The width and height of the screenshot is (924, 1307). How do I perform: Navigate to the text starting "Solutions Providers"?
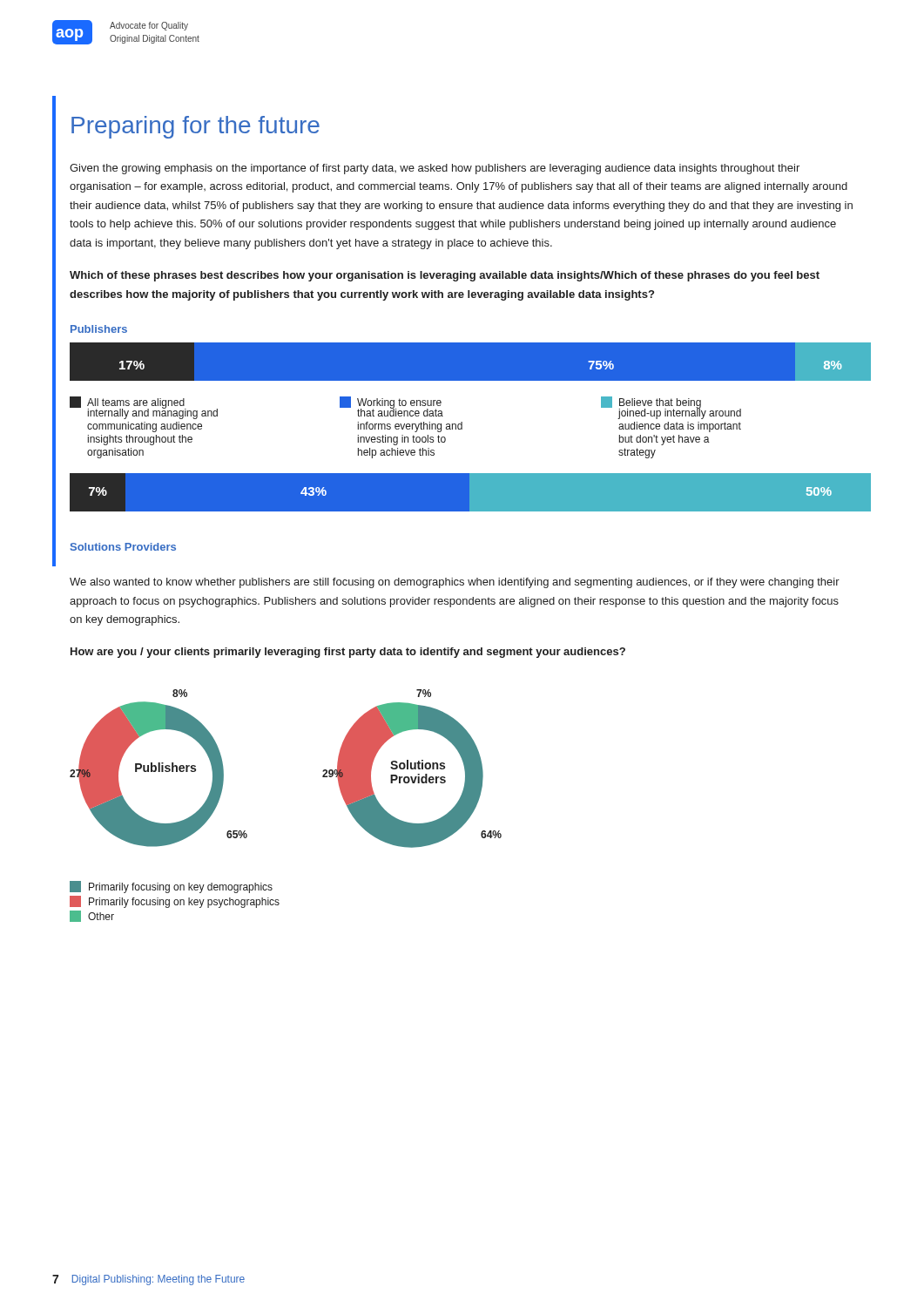click(x=123, y=547)
